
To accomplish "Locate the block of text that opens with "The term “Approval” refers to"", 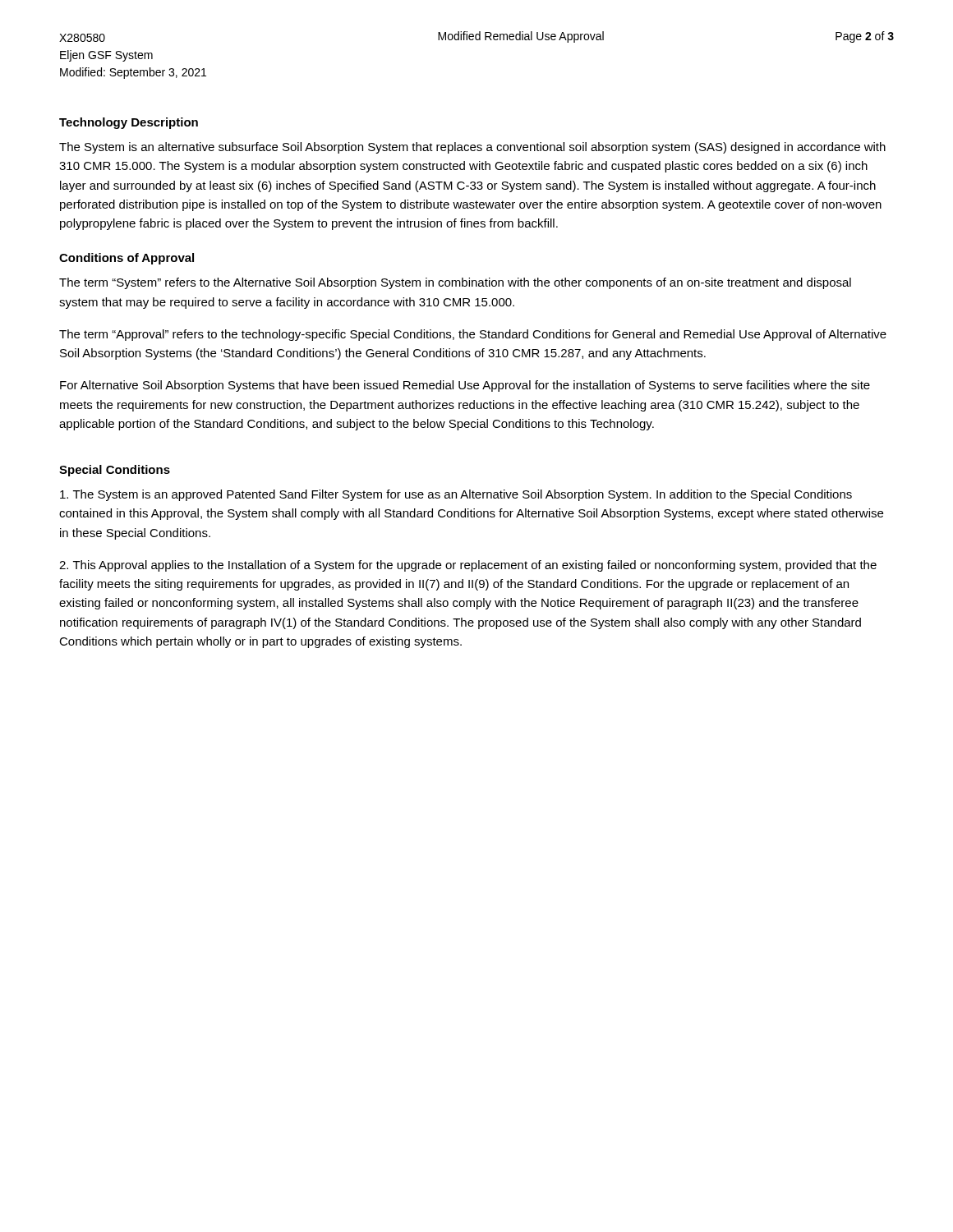I will 473,343.
